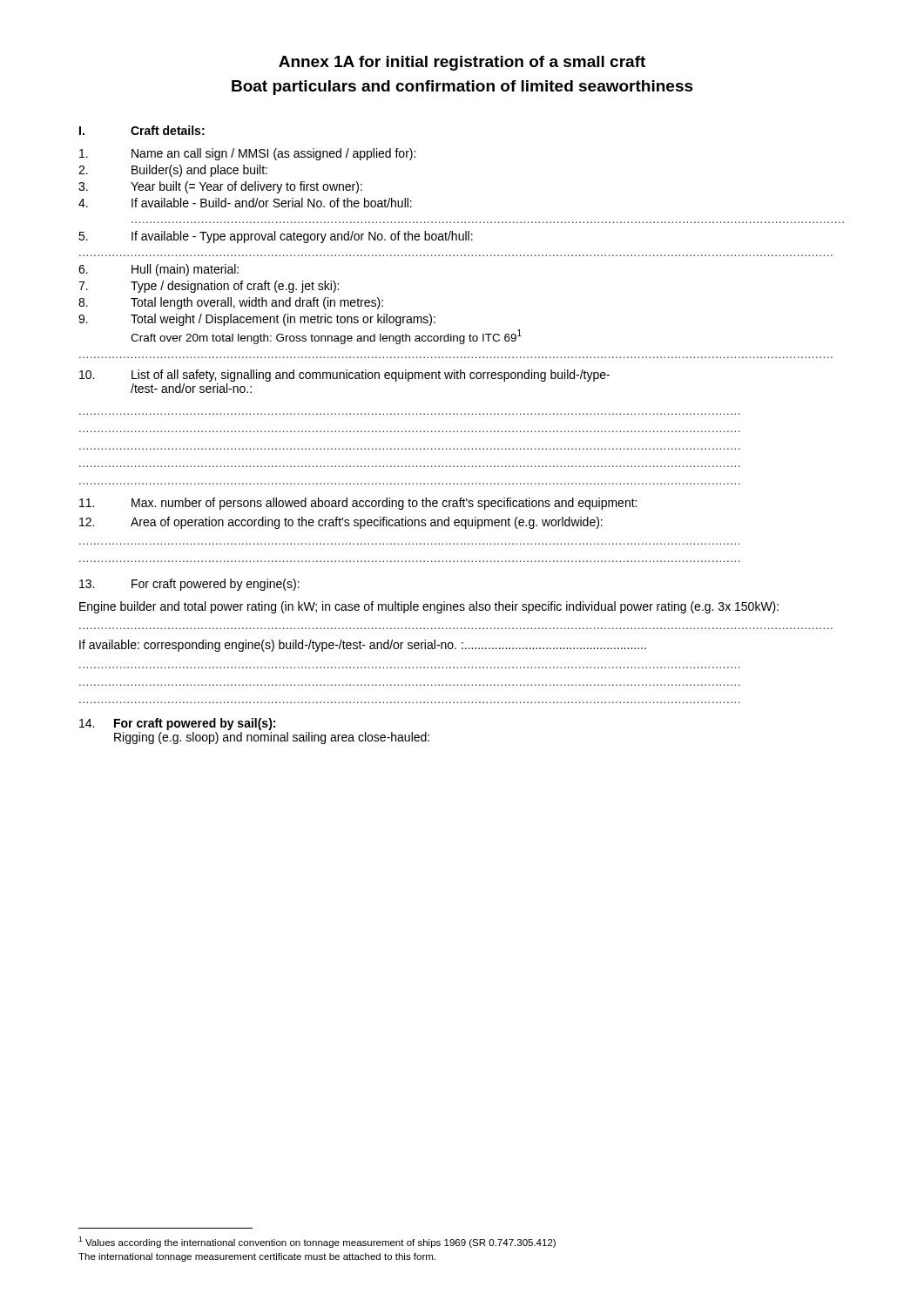Click on the title that reads "Boat particulars and confirmation of limited"

(x=462, y=86)
